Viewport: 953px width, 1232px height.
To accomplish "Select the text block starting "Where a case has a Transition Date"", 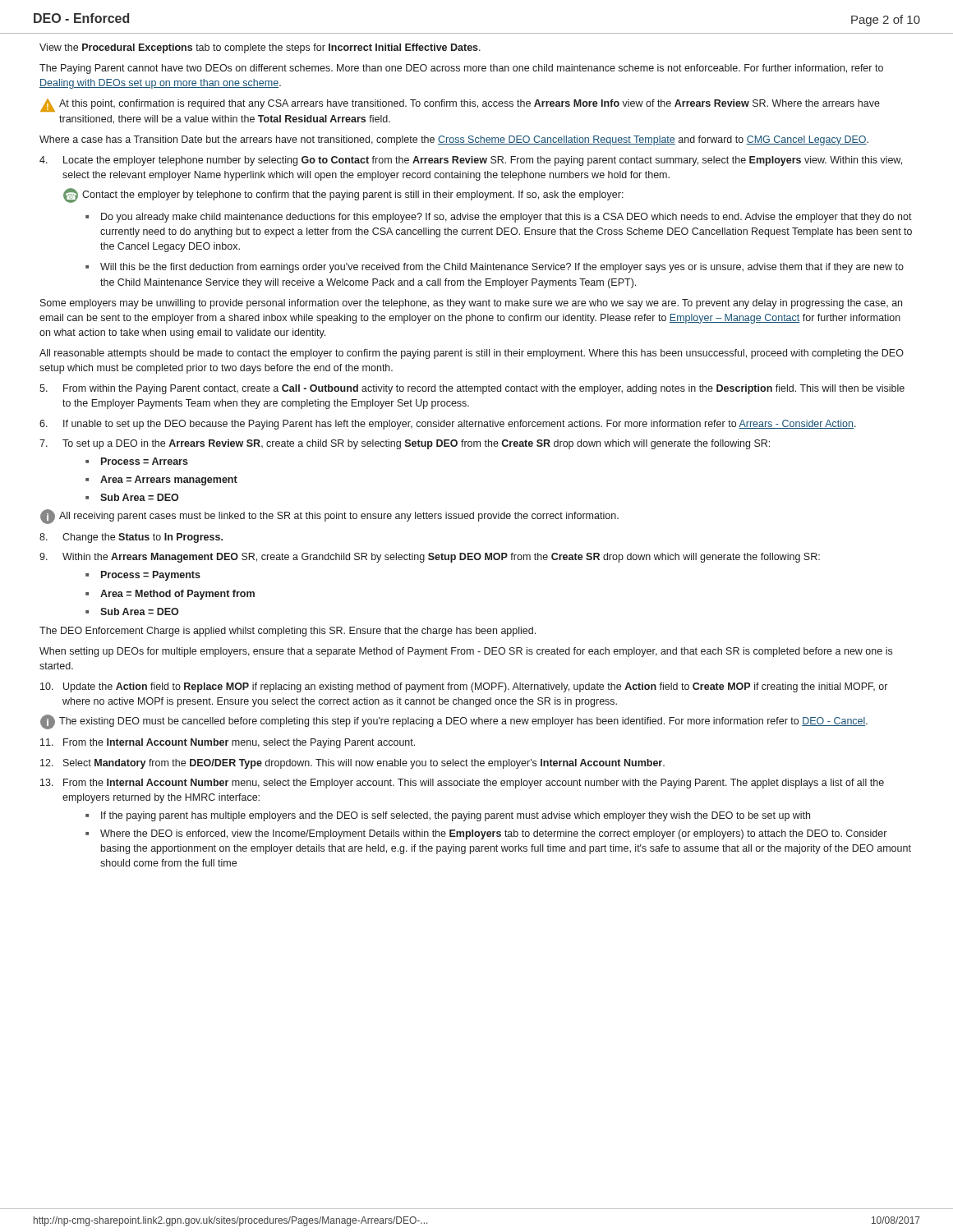I will (x=454, y=139).
